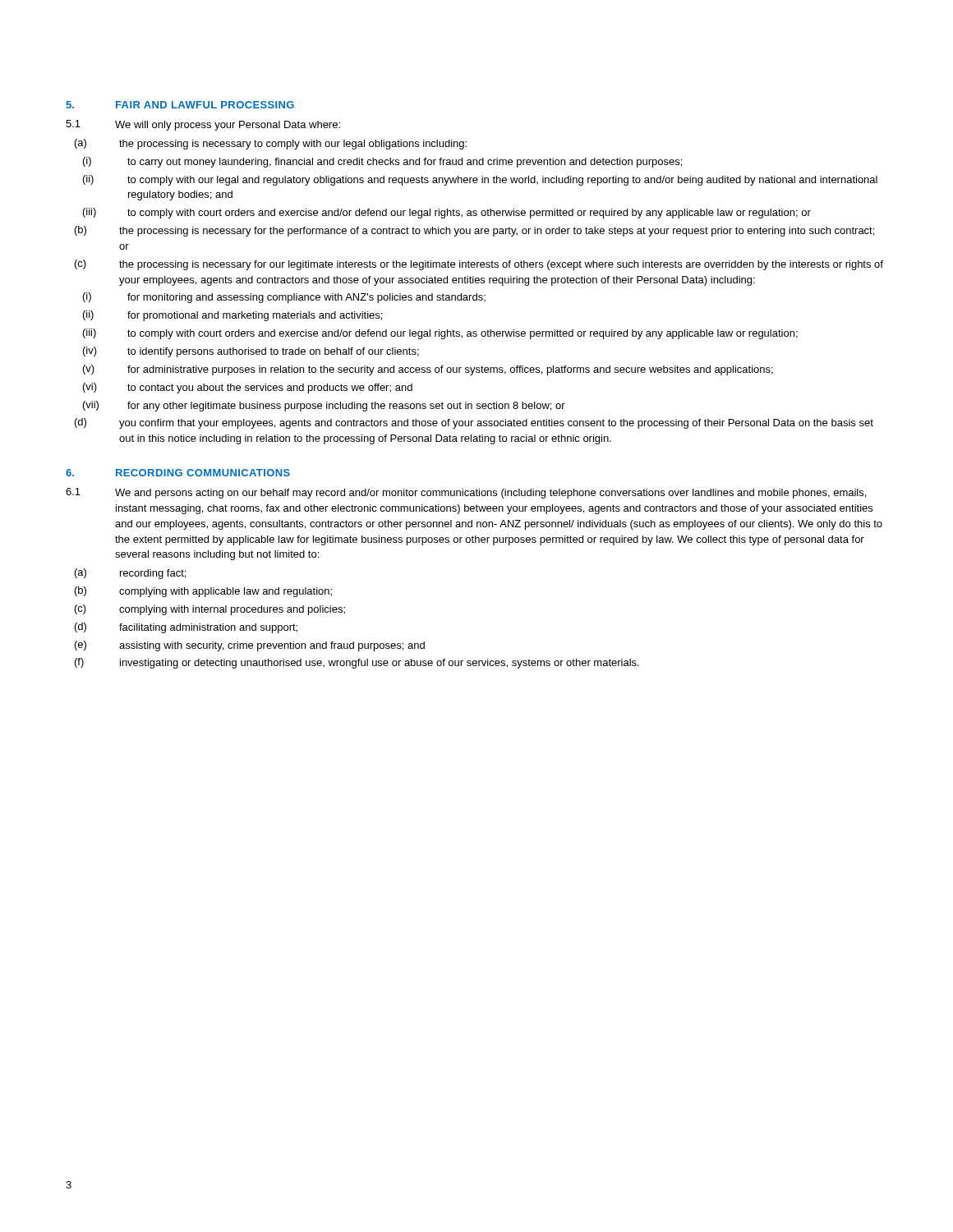
Task: Navigate to the element starting "(c) complying with internal procedures"
Action: [x=210, y=610]
